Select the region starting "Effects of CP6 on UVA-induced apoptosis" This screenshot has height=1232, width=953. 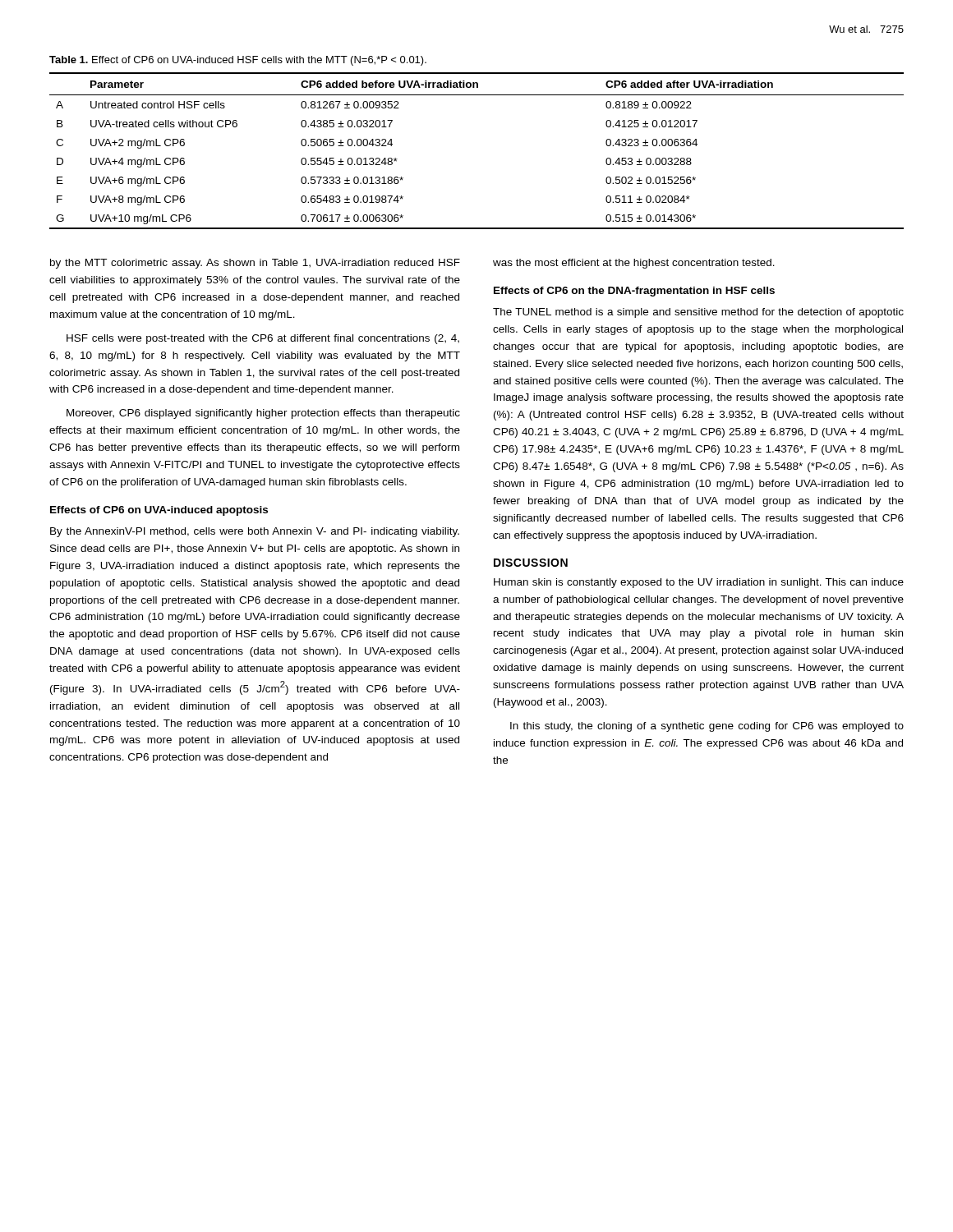(x=159, y=510)
